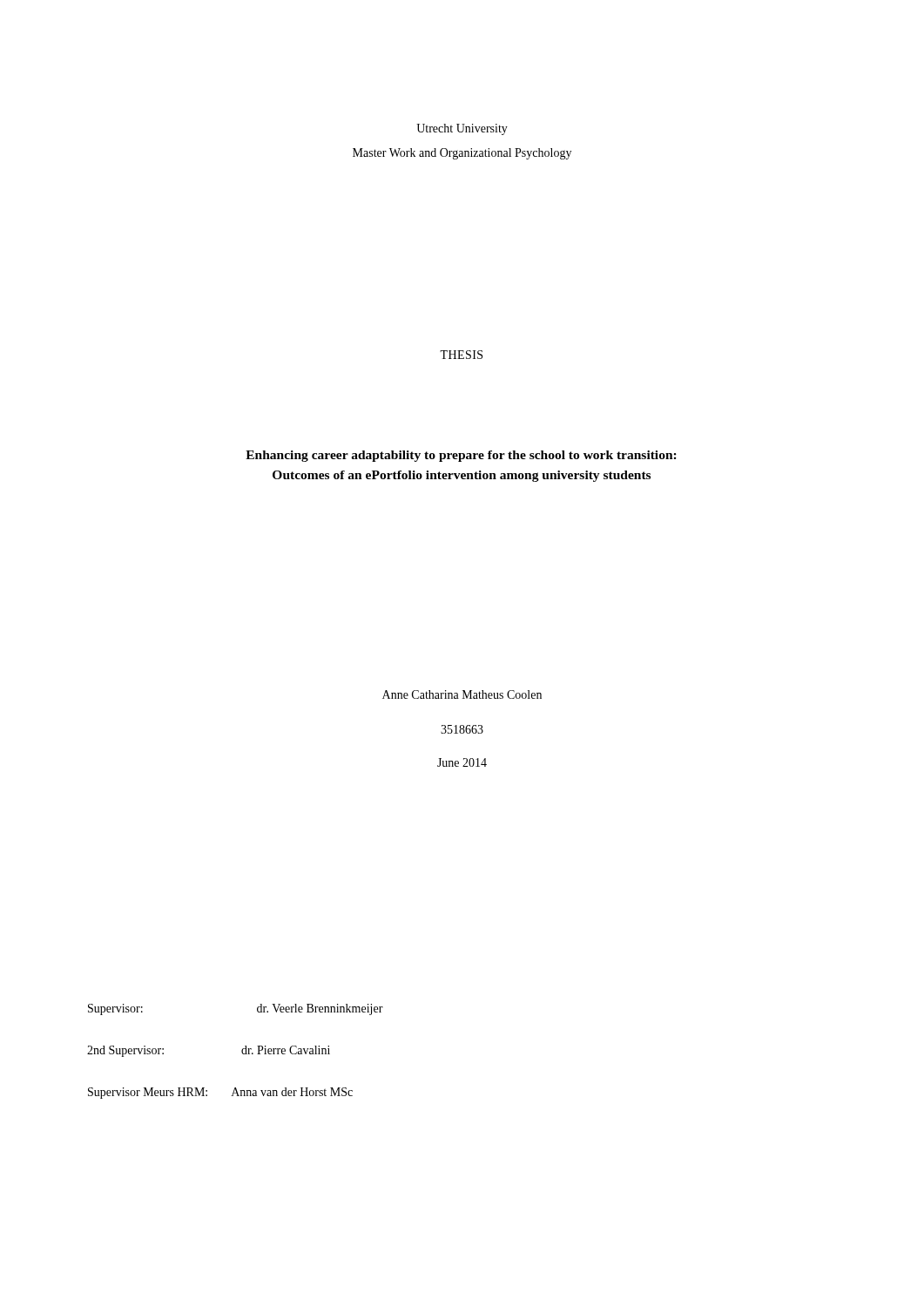
Task: Find the text starting "June 2014"
Action: (462, 763)
